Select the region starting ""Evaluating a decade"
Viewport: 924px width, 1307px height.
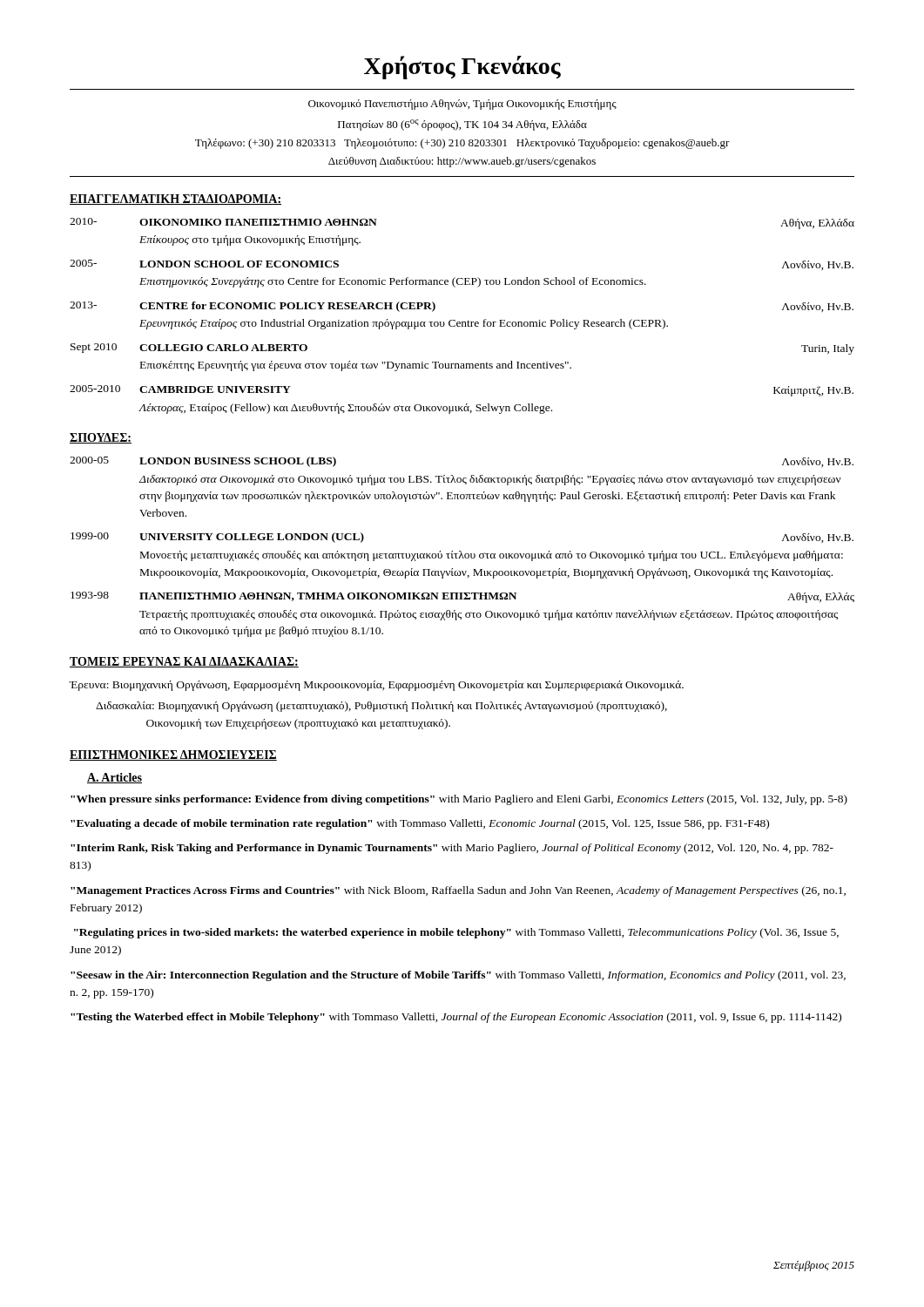tap(420, 823)
